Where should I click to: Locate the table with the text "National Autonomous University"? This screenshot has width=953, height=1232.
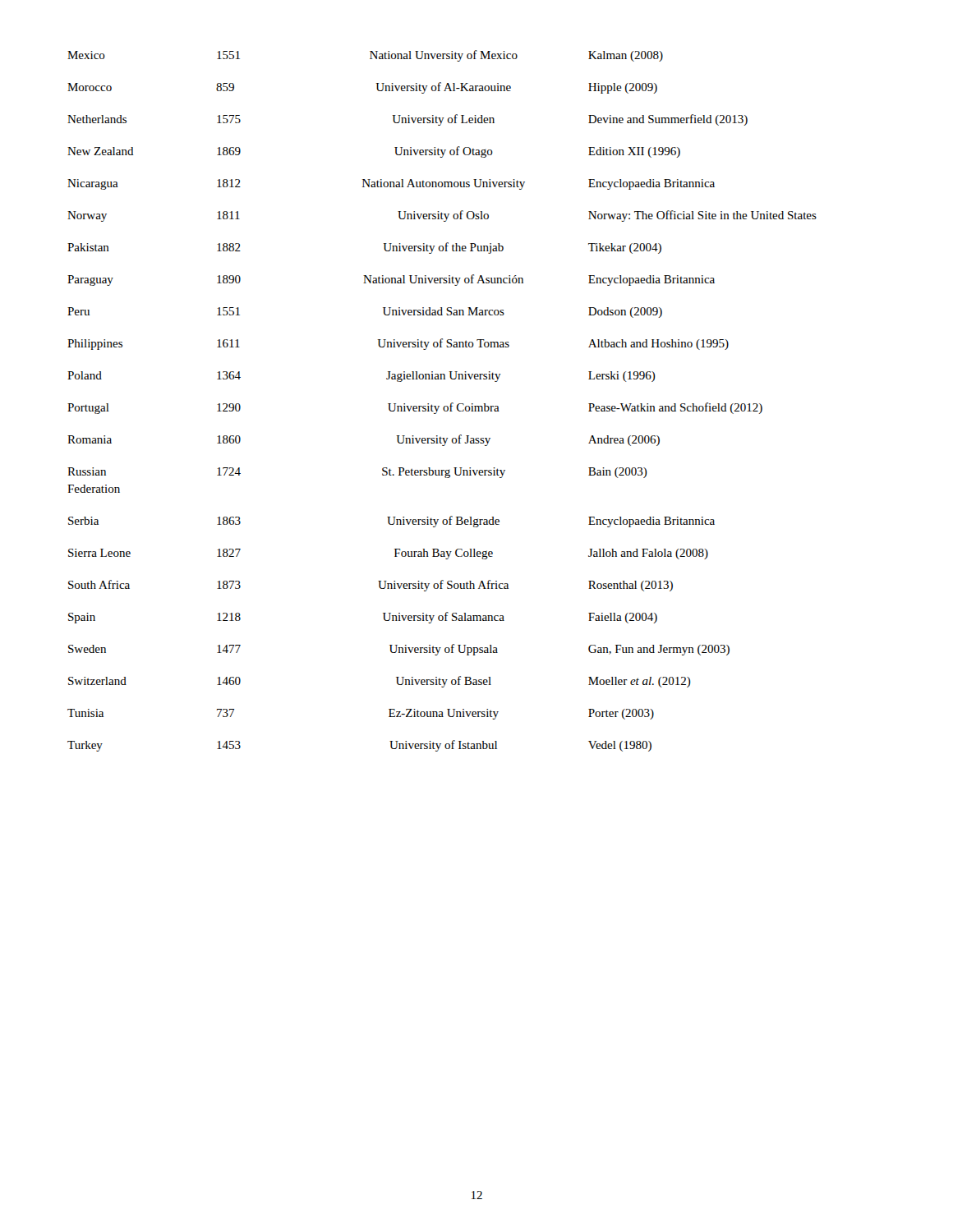point(476,400)
